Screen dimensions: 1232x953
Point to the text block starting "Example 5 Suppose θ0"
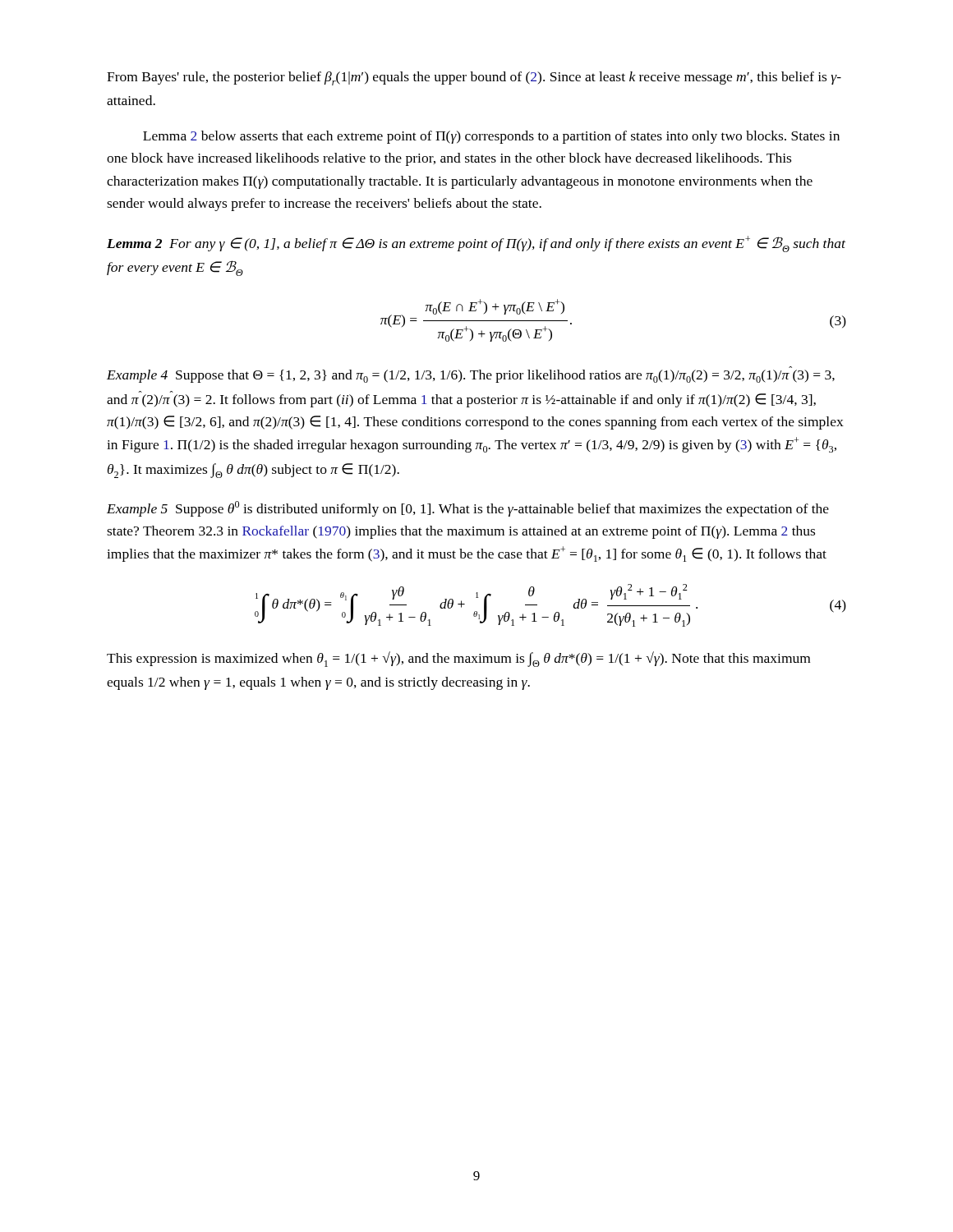point(468,531)
